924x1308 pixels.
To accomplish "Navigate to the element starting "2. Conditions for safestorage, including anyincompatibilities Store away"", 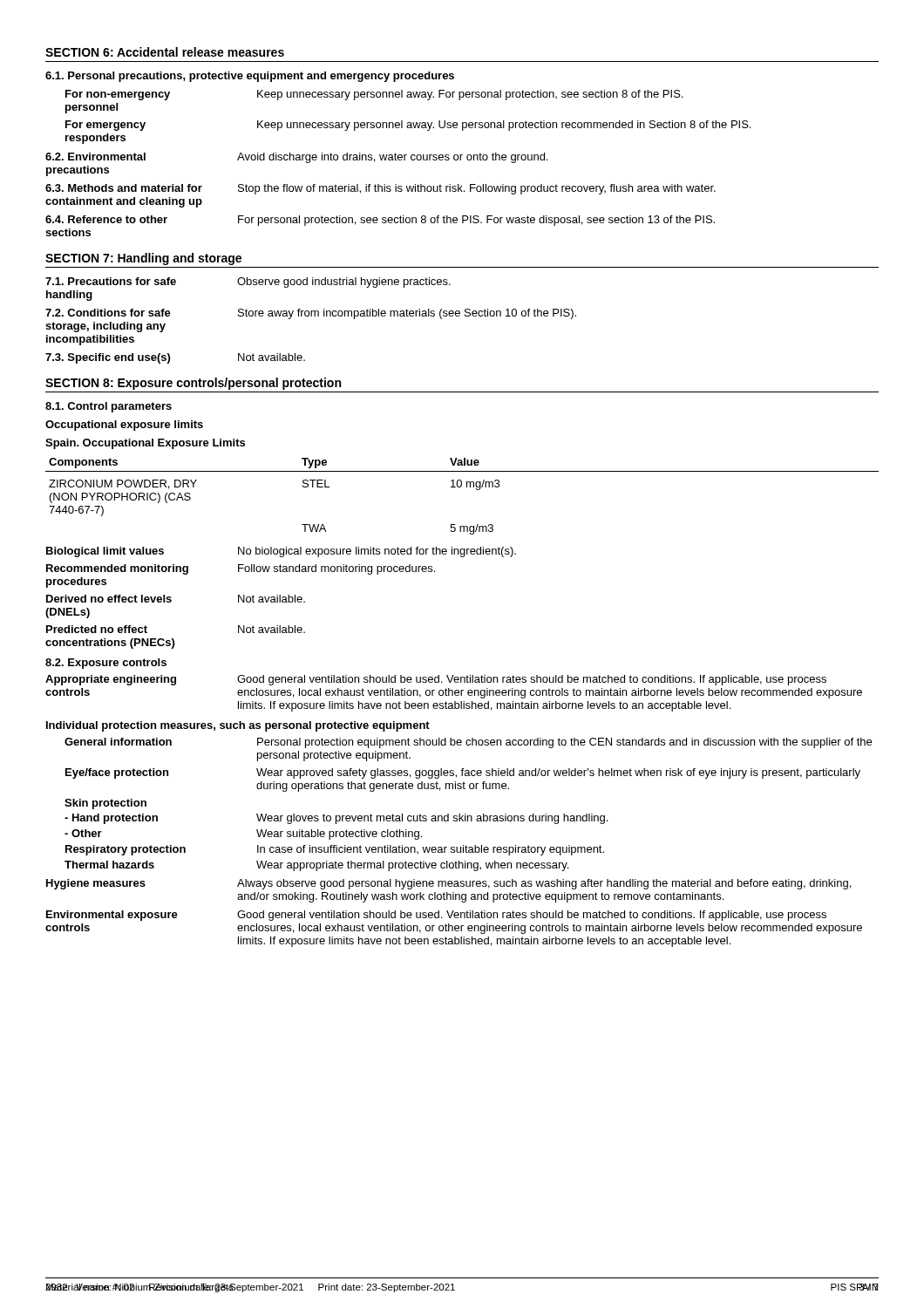I will pos(462,326).
